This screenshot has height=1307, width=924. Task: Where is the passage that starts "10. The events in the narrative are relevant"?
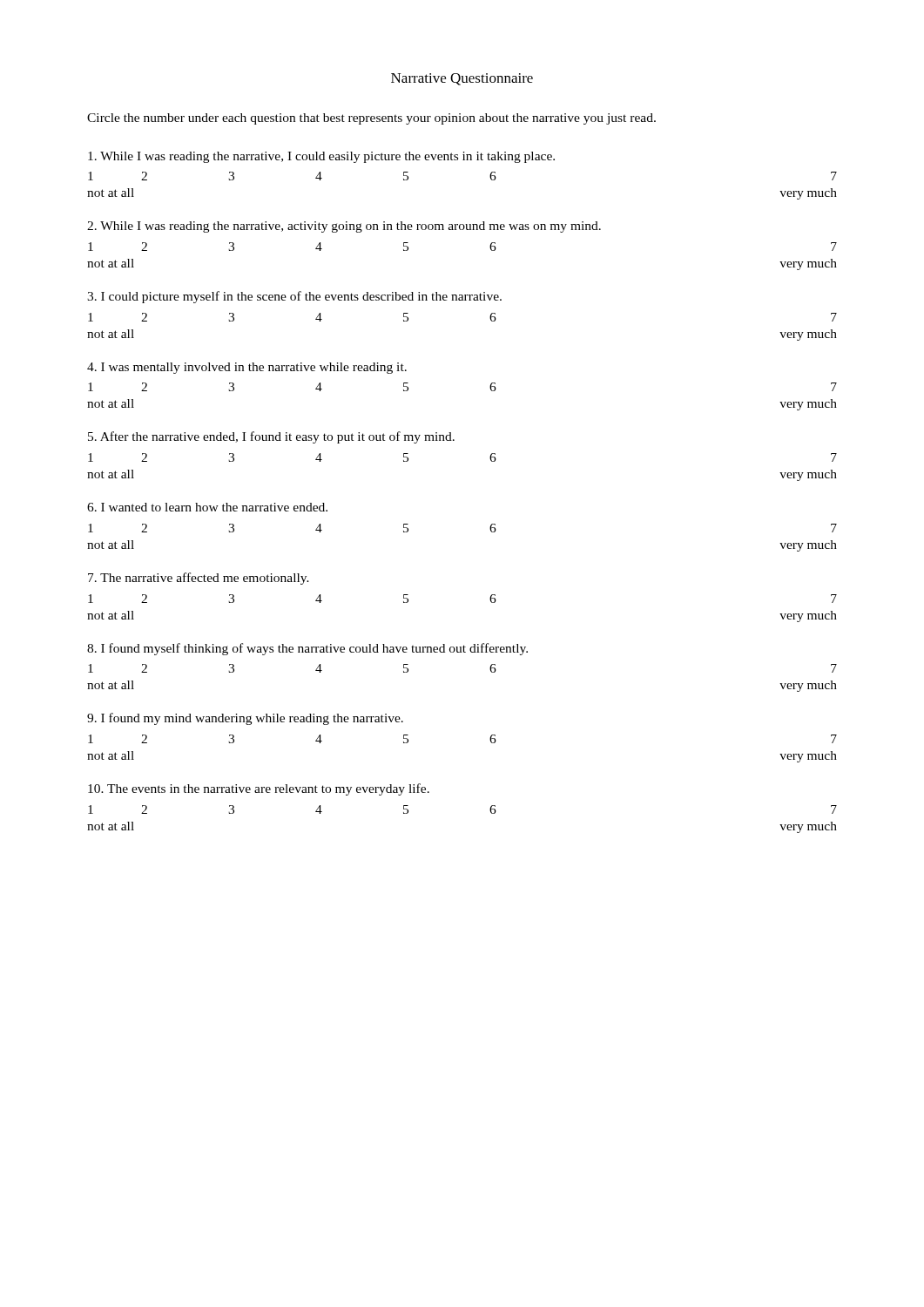click(259, 789)
